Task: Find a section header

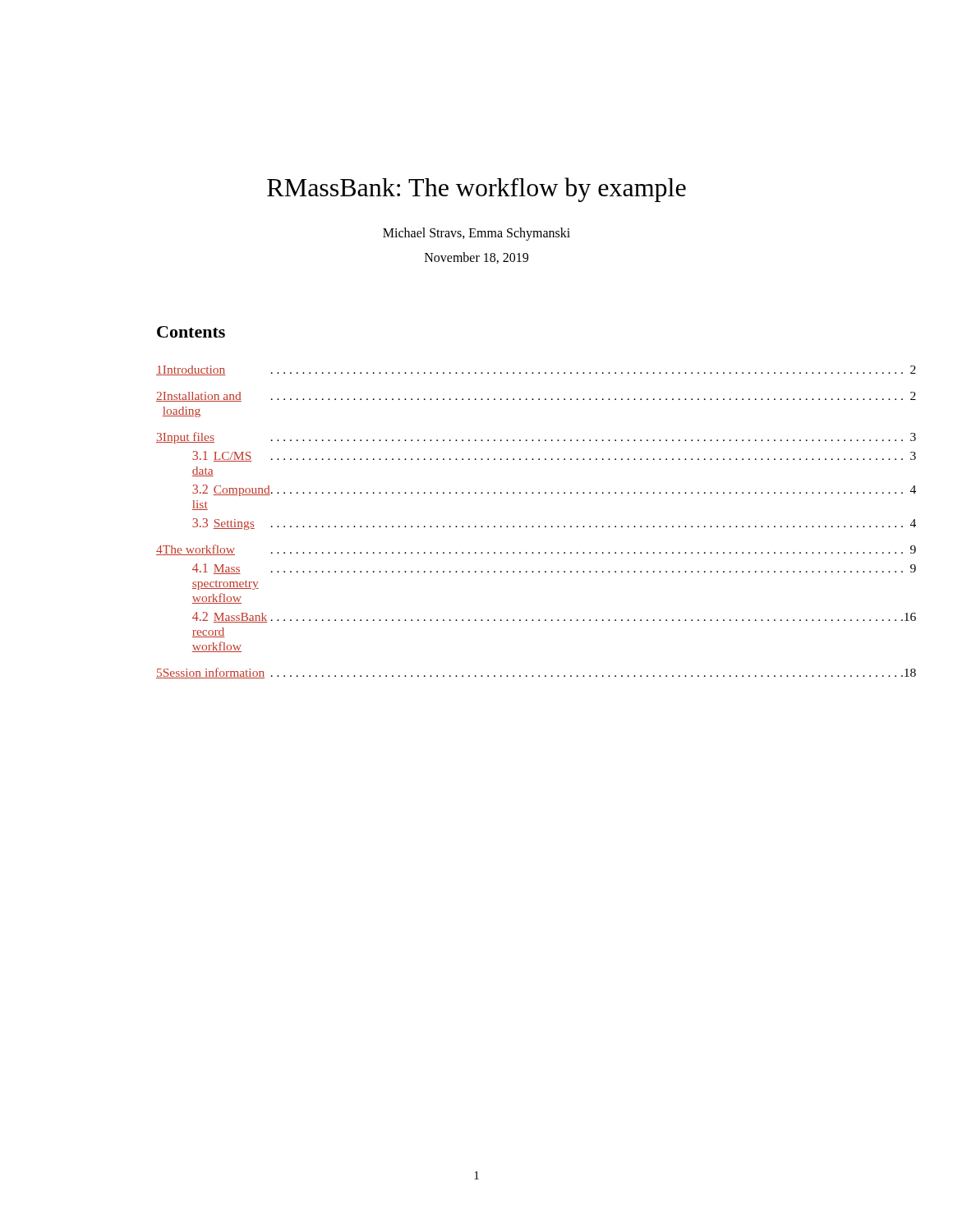Action: tap(191, 332)
